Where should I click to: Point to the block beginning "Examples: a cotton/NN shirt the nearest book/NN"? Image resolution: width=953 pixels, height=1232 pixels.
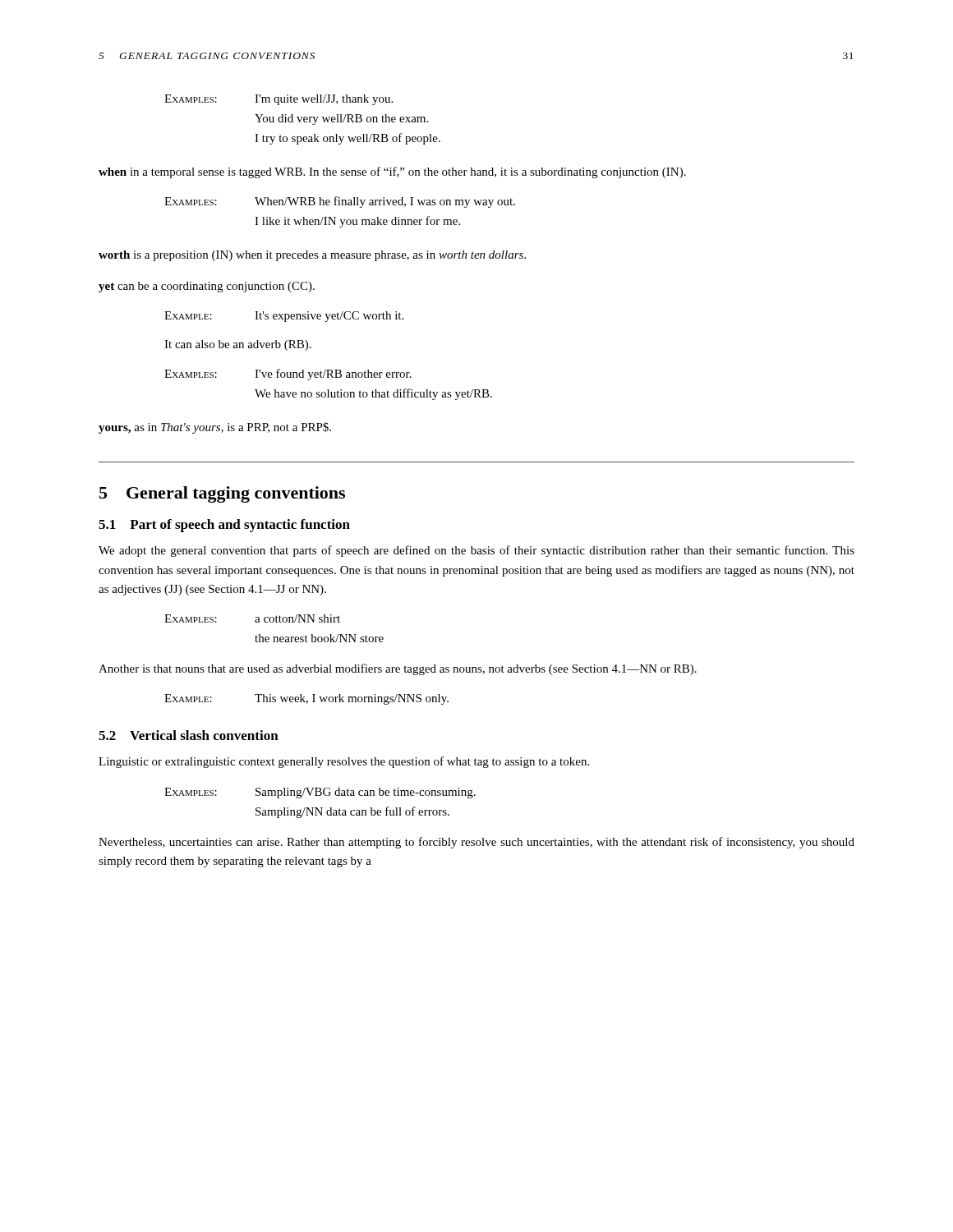point(252,618)
